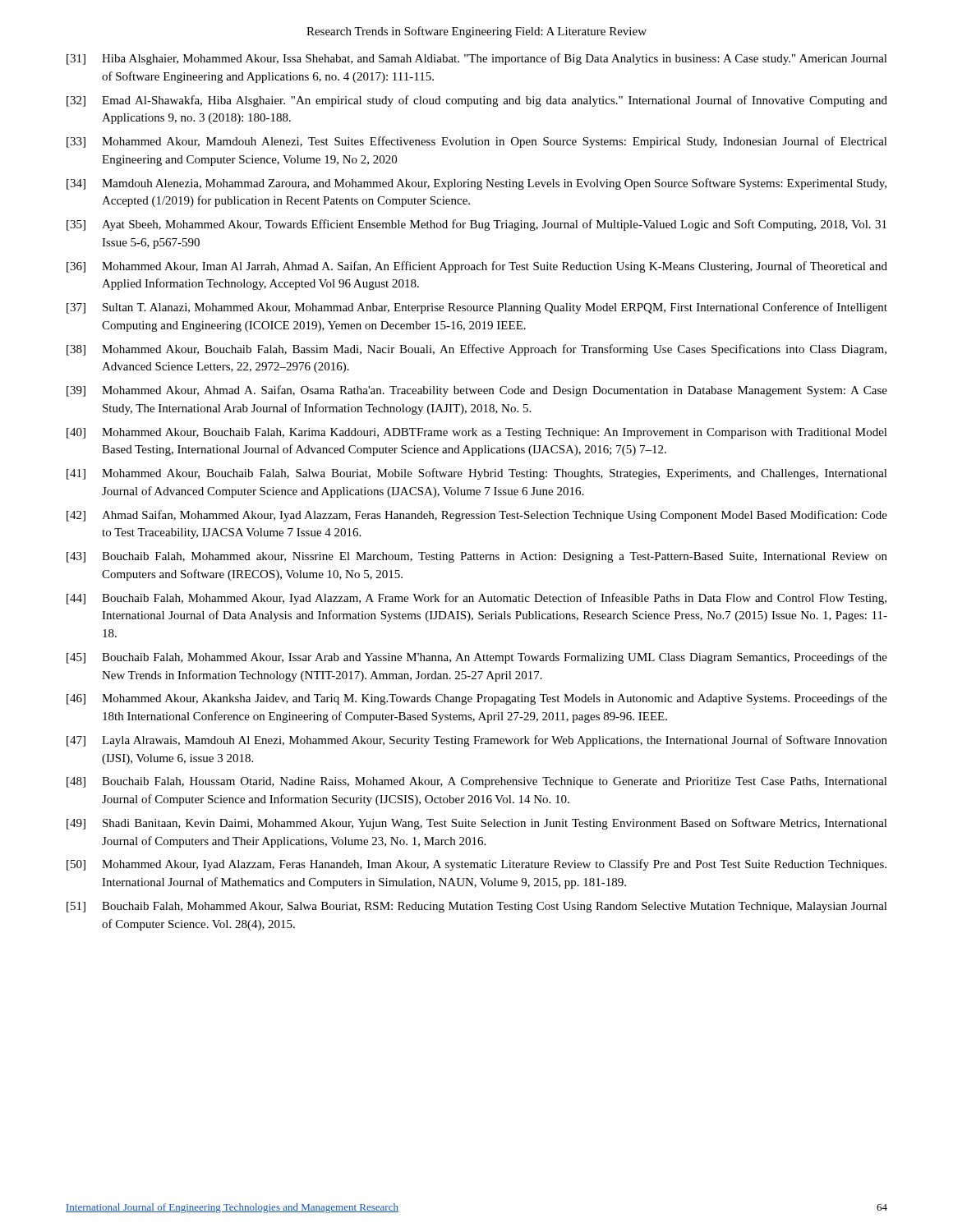The height and width of the screenshot is (1232, 953).
Task: Find the block on this page that starts "[34] Mamdouh Alenezia, Mohammad"
Action: 476,192
